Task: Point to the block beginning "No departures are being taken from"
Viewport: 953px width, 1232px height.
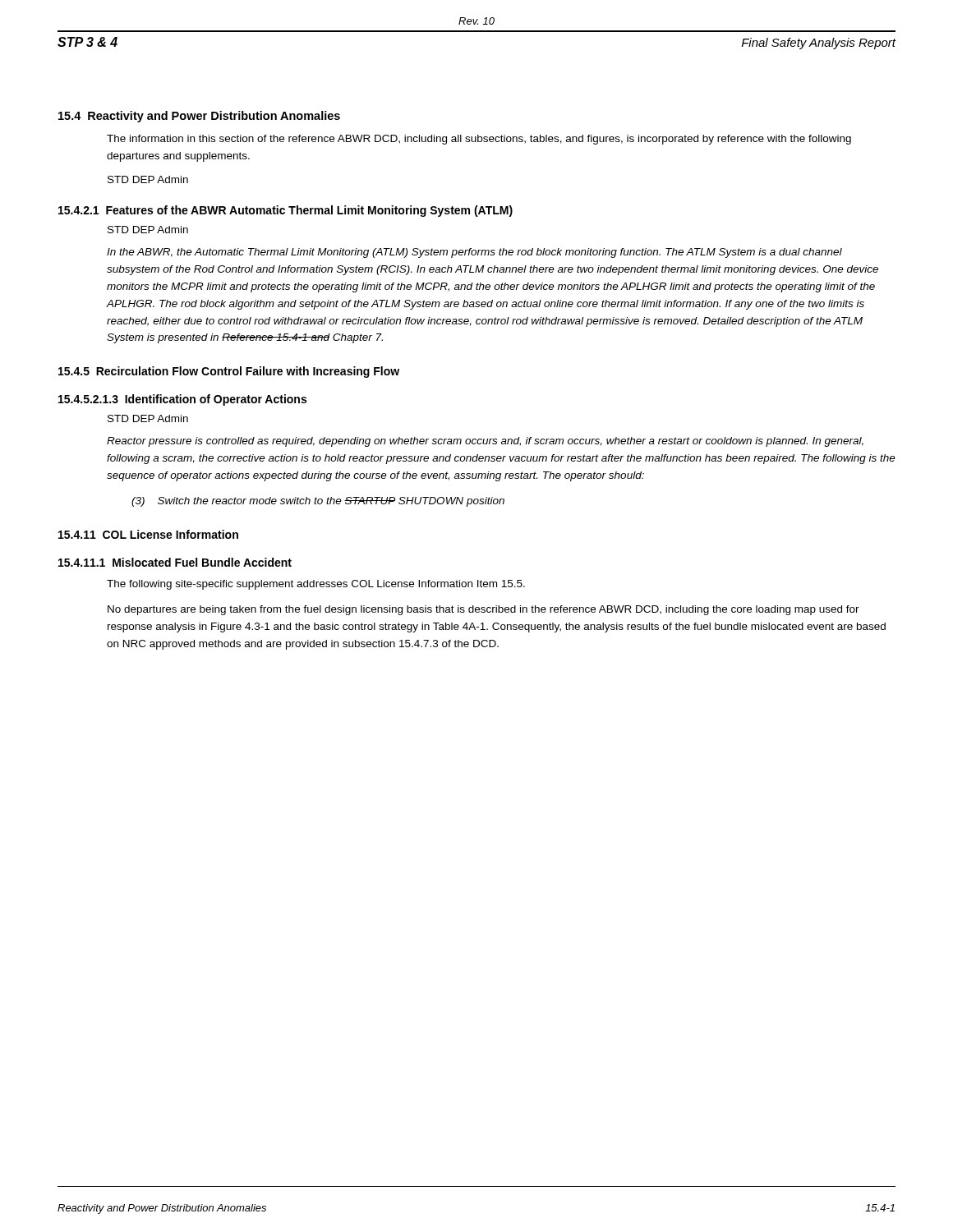Action: click(x=497, y=626)
